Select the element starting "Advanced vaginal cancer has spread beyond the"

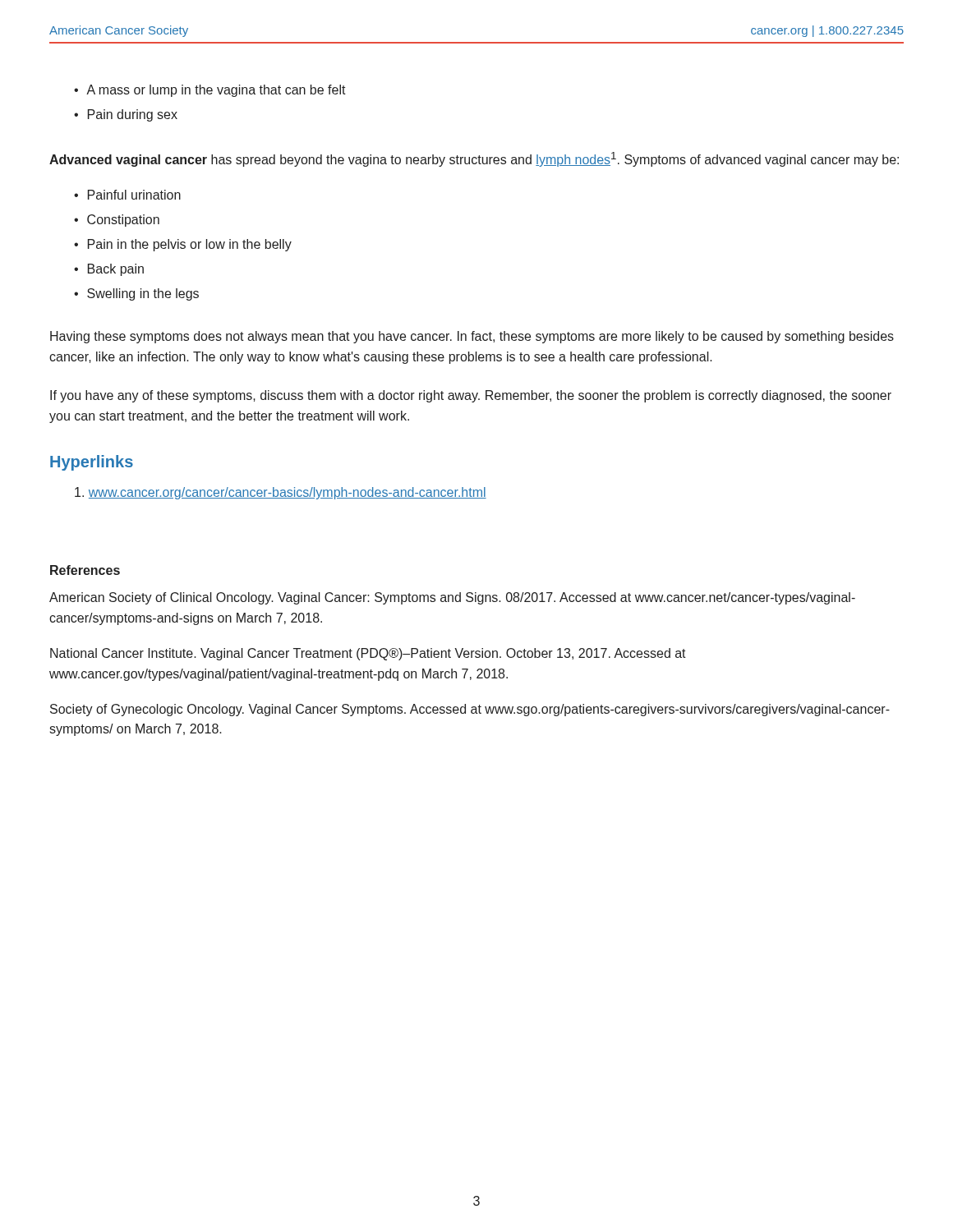[x=475, y=158]
